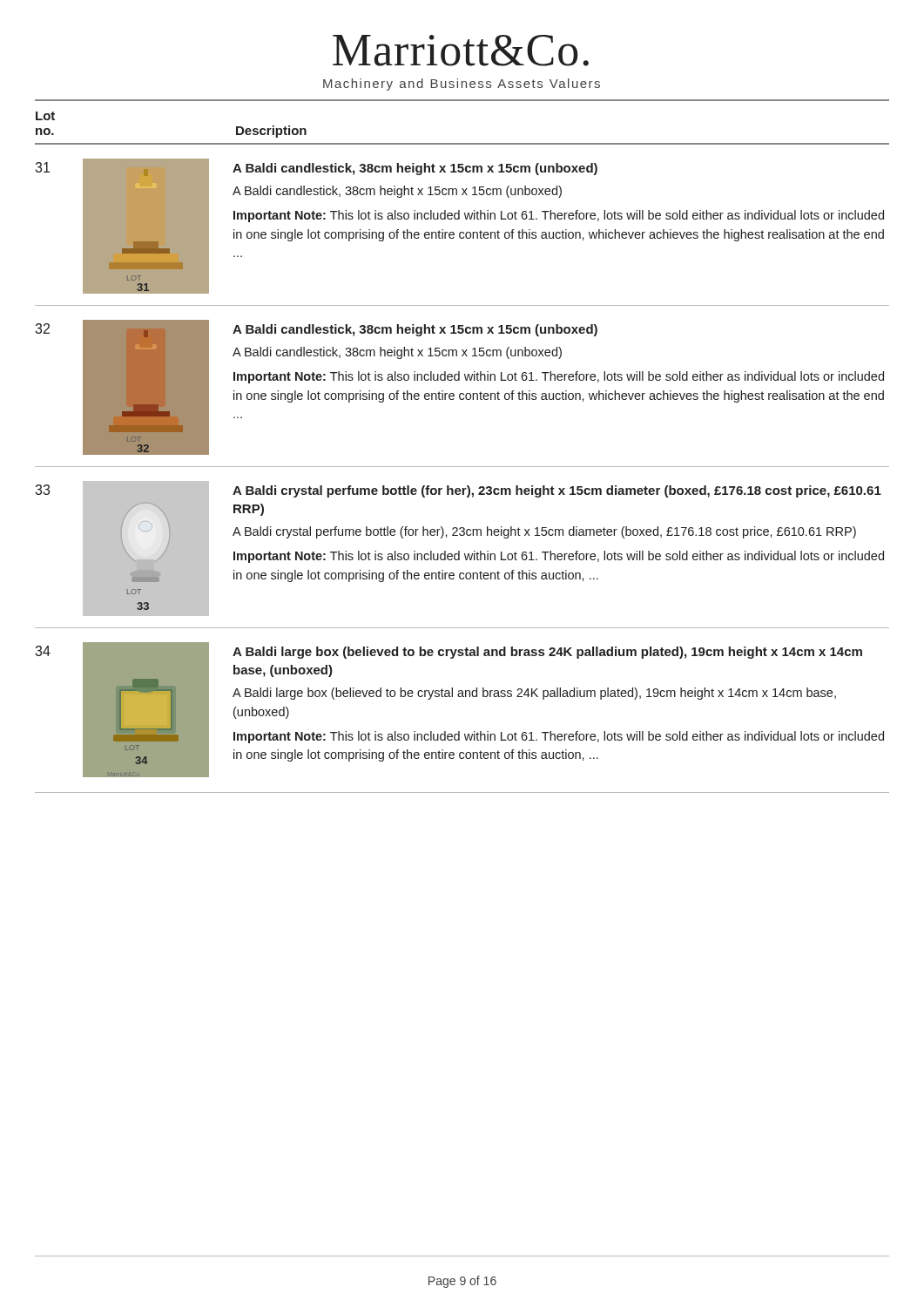924x1307 pixels.
Task: Click on the region starting "A Baldi large box (believed to"
Action: (x=561, y=704)
